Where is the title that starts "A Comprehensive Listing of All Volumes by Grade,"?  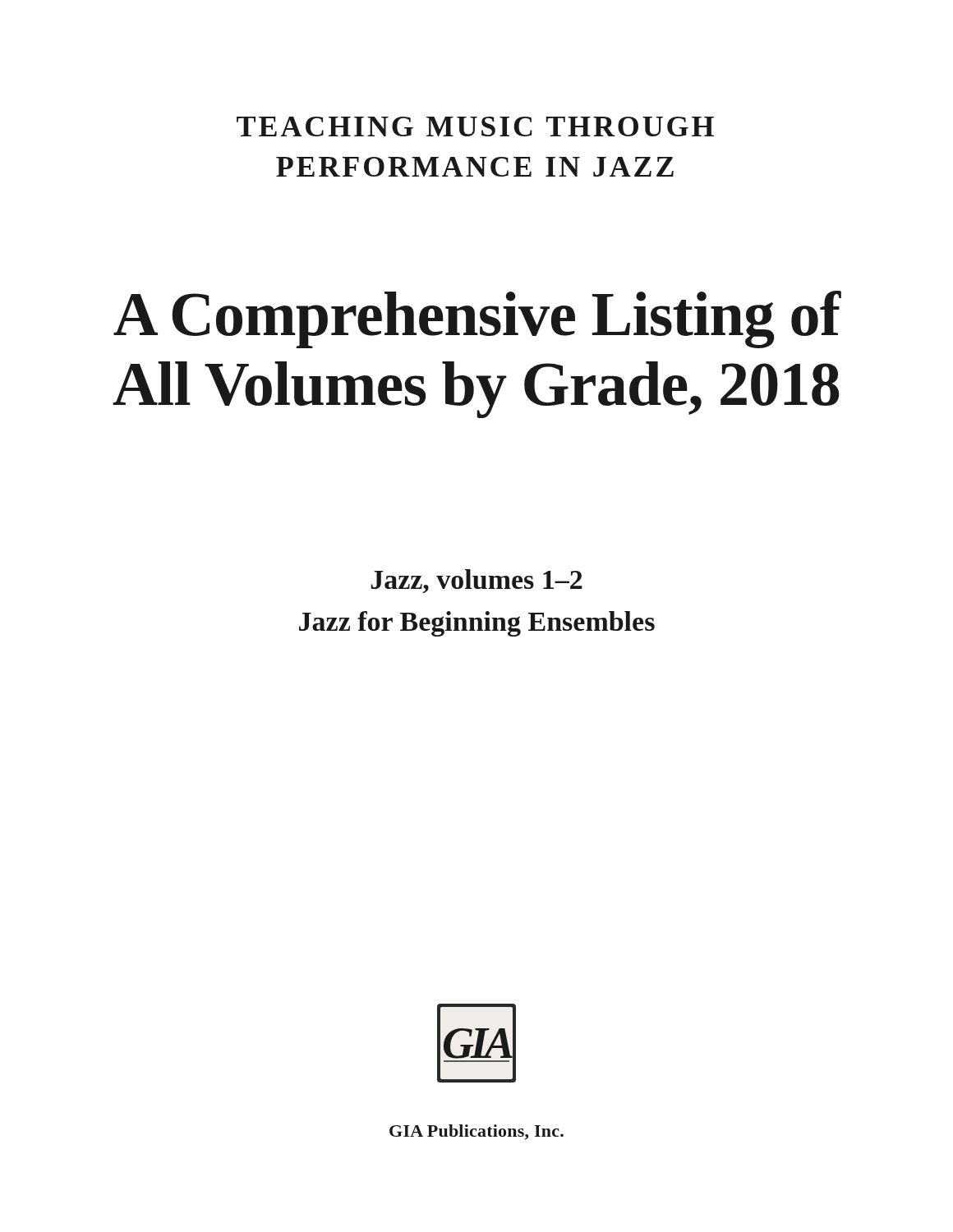point(476,349)
